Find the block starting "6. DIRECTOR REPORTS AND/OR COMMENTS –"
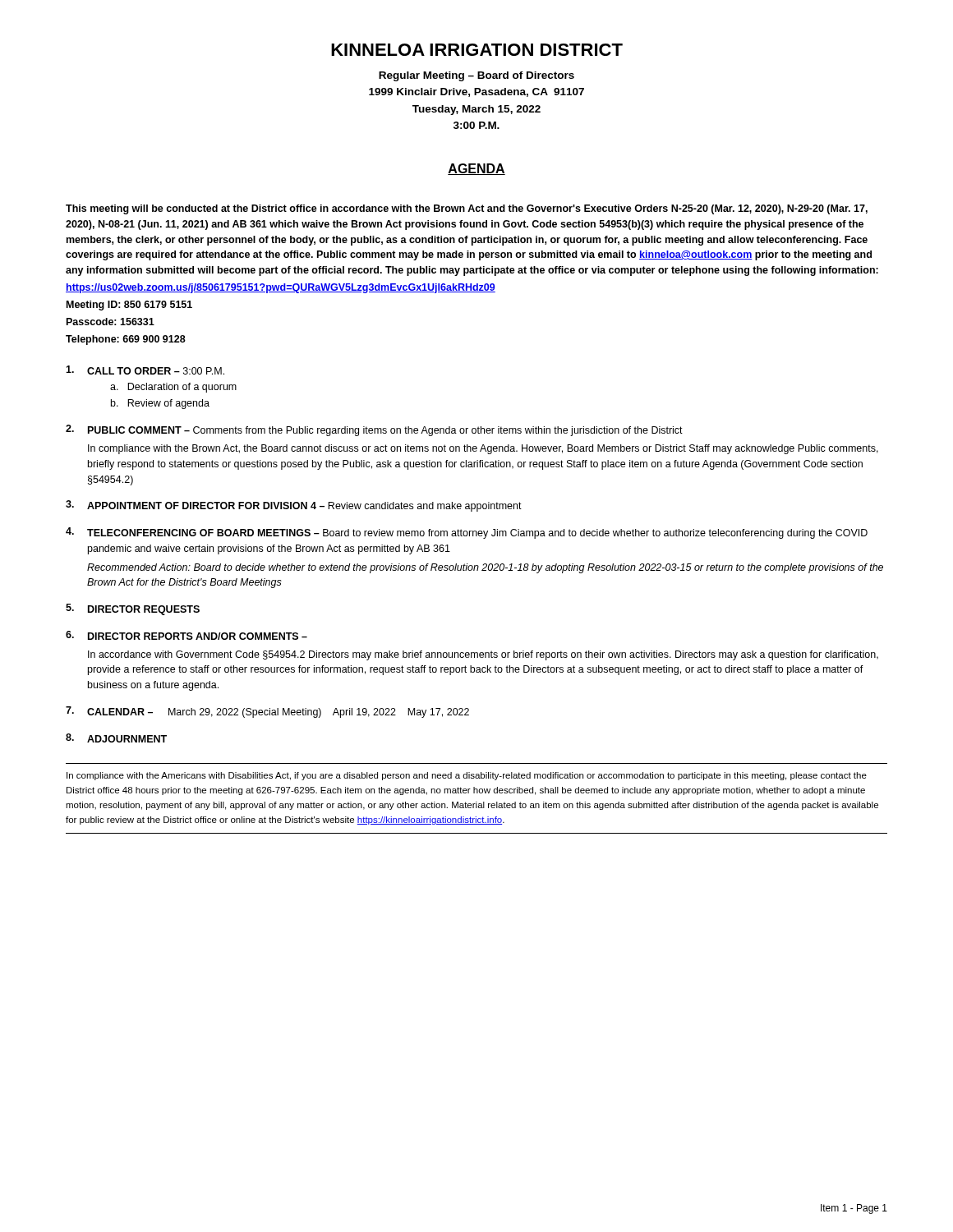The height and width of the screenshot is (1232, 953). [x=476, y=661]
